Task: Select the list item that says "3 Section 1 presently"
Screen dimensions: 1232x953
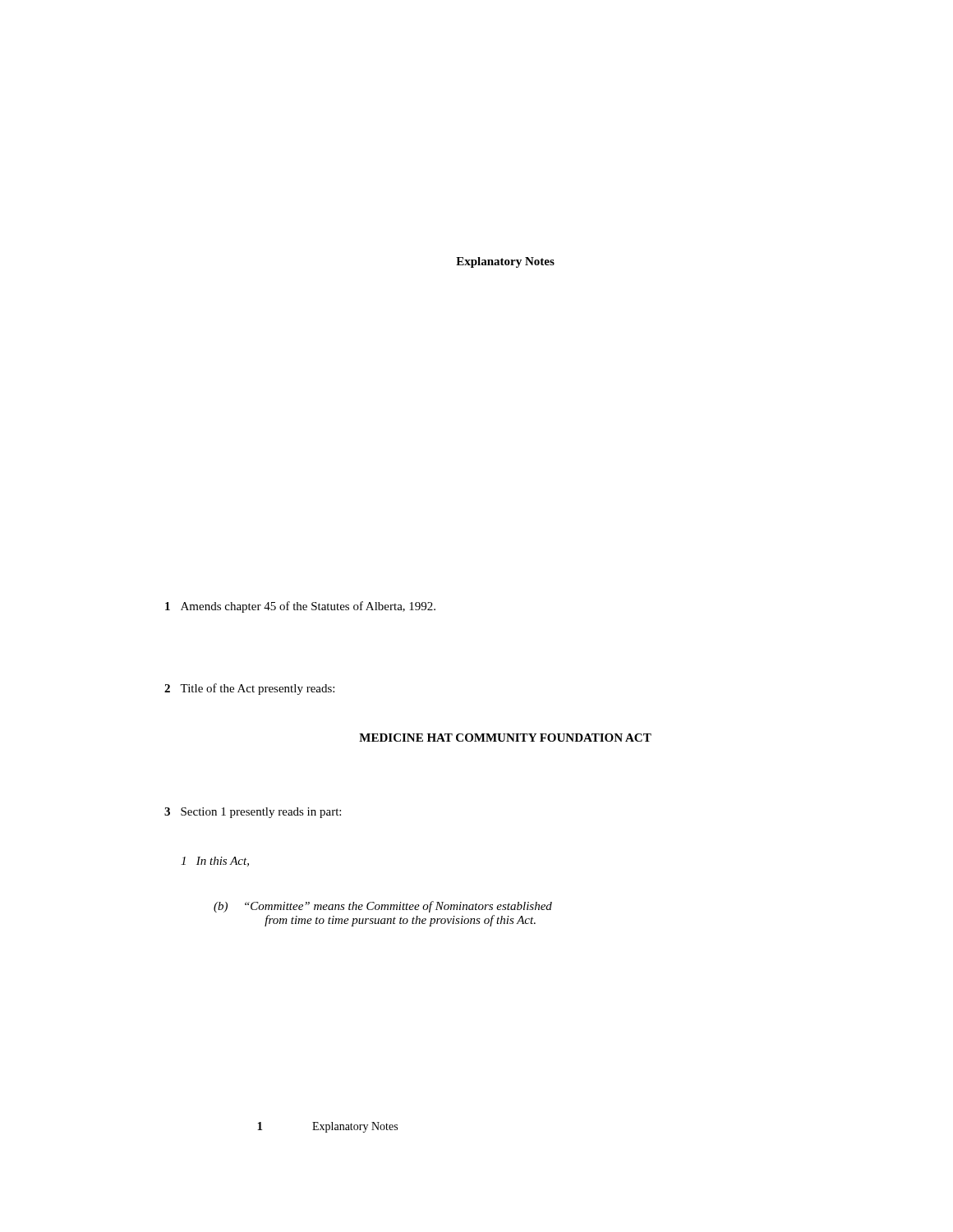Action: [x=253, y=813]
